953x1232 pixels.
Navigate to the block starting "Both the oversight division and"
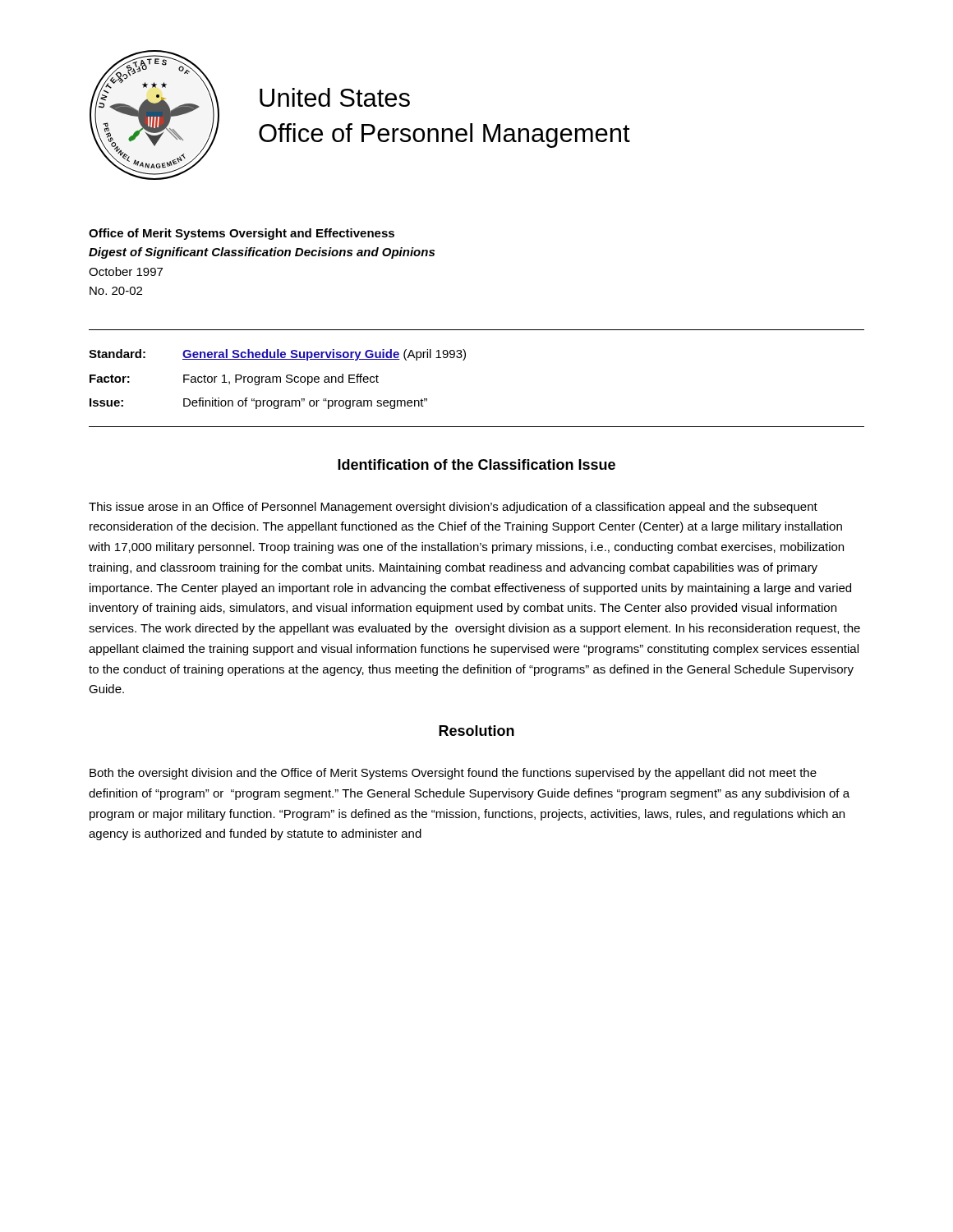click(469, 803)
